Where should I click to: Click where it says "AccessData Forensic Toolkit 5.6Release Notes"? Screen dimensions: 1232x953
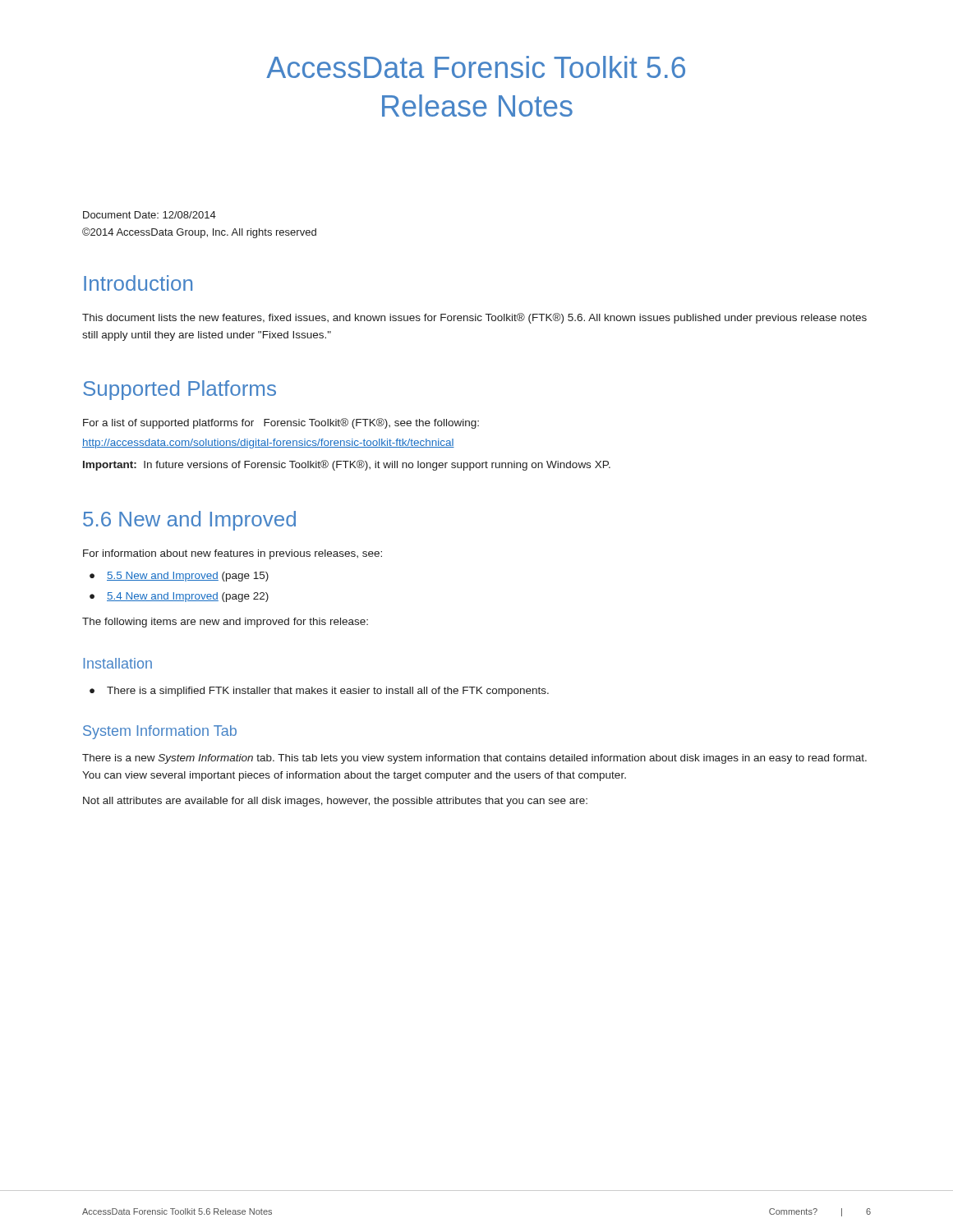pos(476,88)
